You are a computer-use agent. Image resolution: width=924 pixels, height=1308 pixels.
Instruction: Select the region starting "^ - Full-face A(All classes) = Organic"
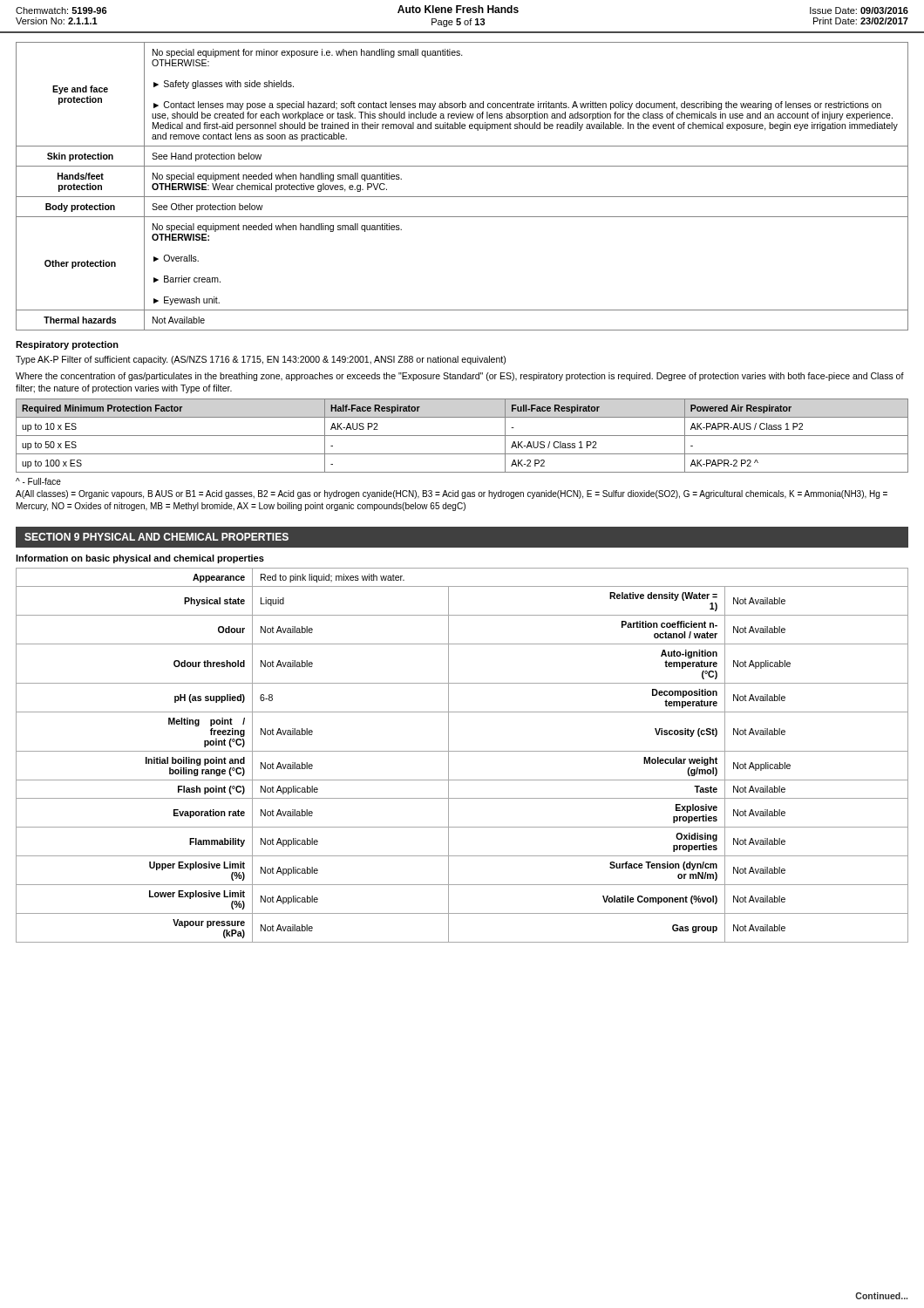[452, 494]
